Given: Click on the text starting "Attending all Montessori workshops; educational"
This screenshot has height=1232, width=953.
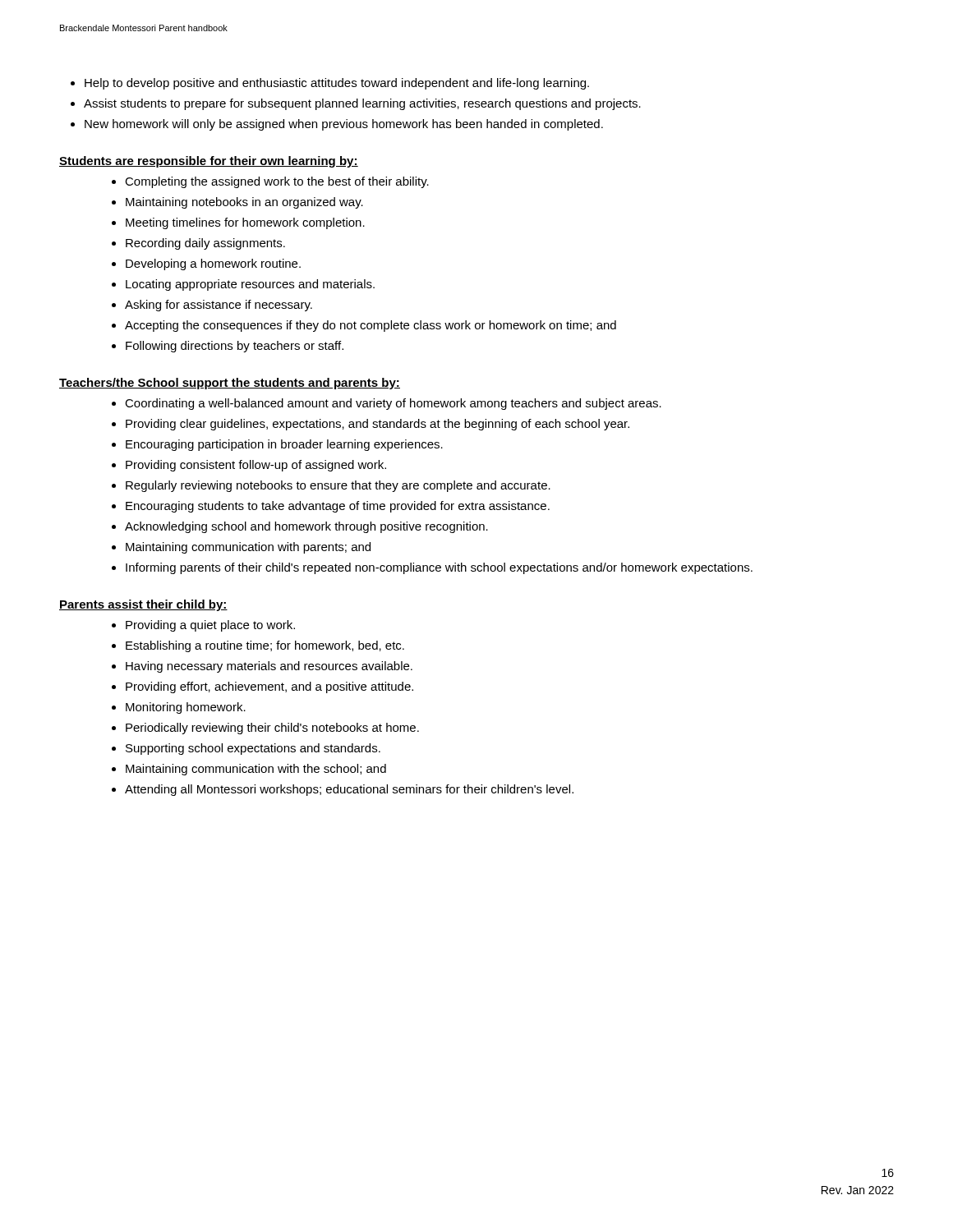Looking at the screenshot, I should 350,789.
